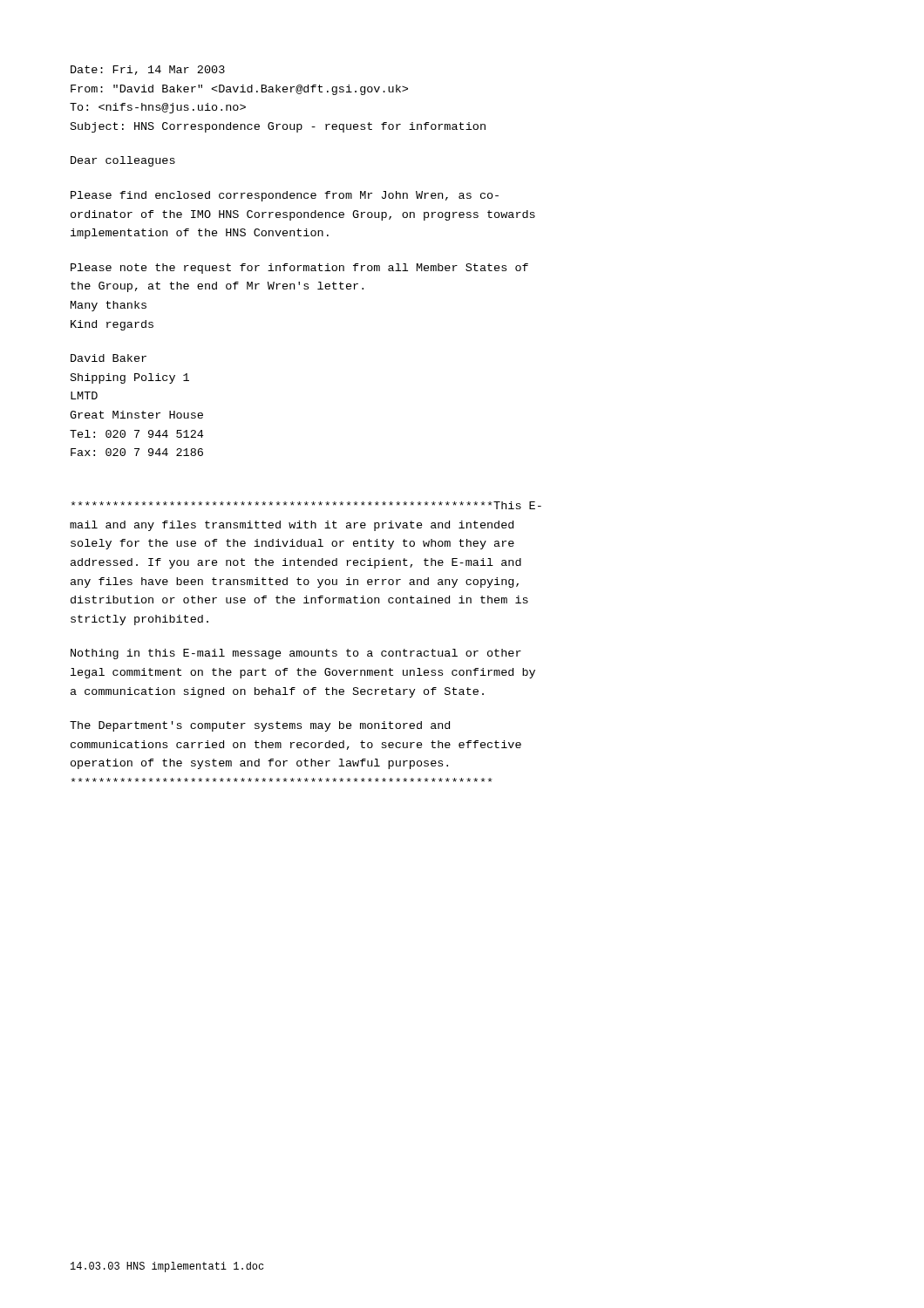This screenshot has width=924, height=1308.
Task: Select the text block that reads "This E- mail and any"
Action: tap(306, 563)
